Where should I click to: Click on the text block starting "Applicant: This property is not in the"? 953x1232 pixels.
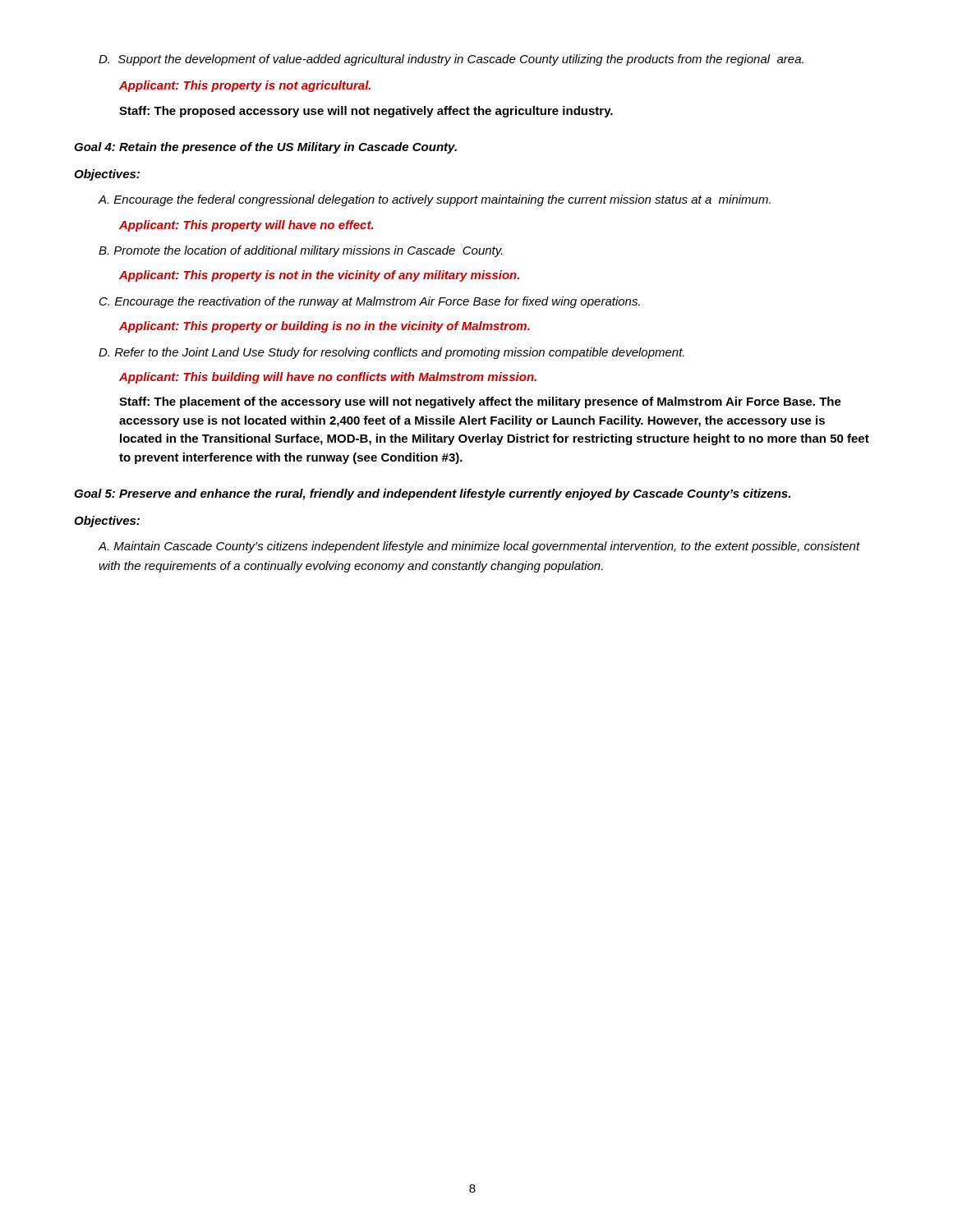tap(320, 275)
